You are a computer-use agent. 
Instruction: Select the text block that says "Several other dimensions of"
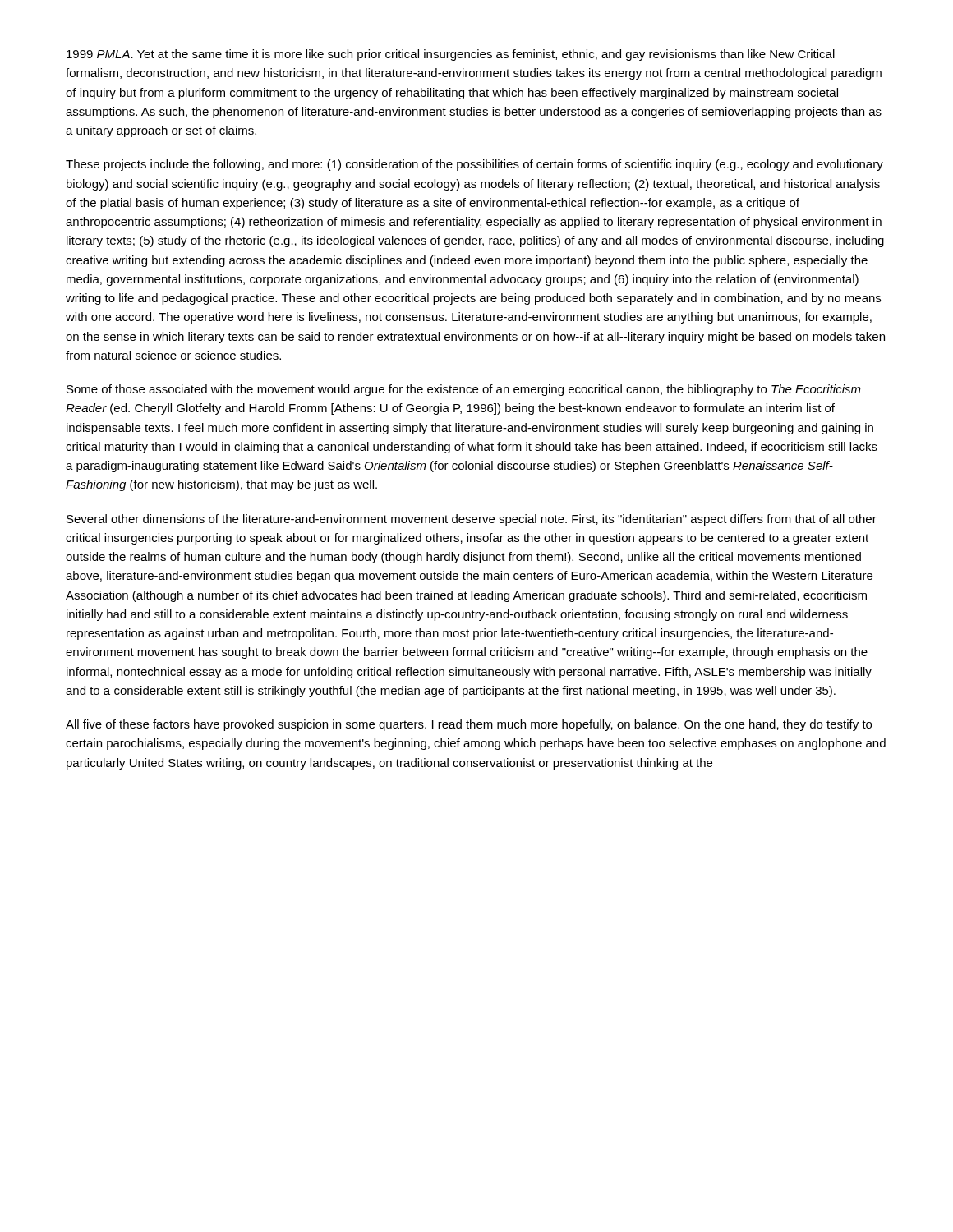(x=471, y=604)
